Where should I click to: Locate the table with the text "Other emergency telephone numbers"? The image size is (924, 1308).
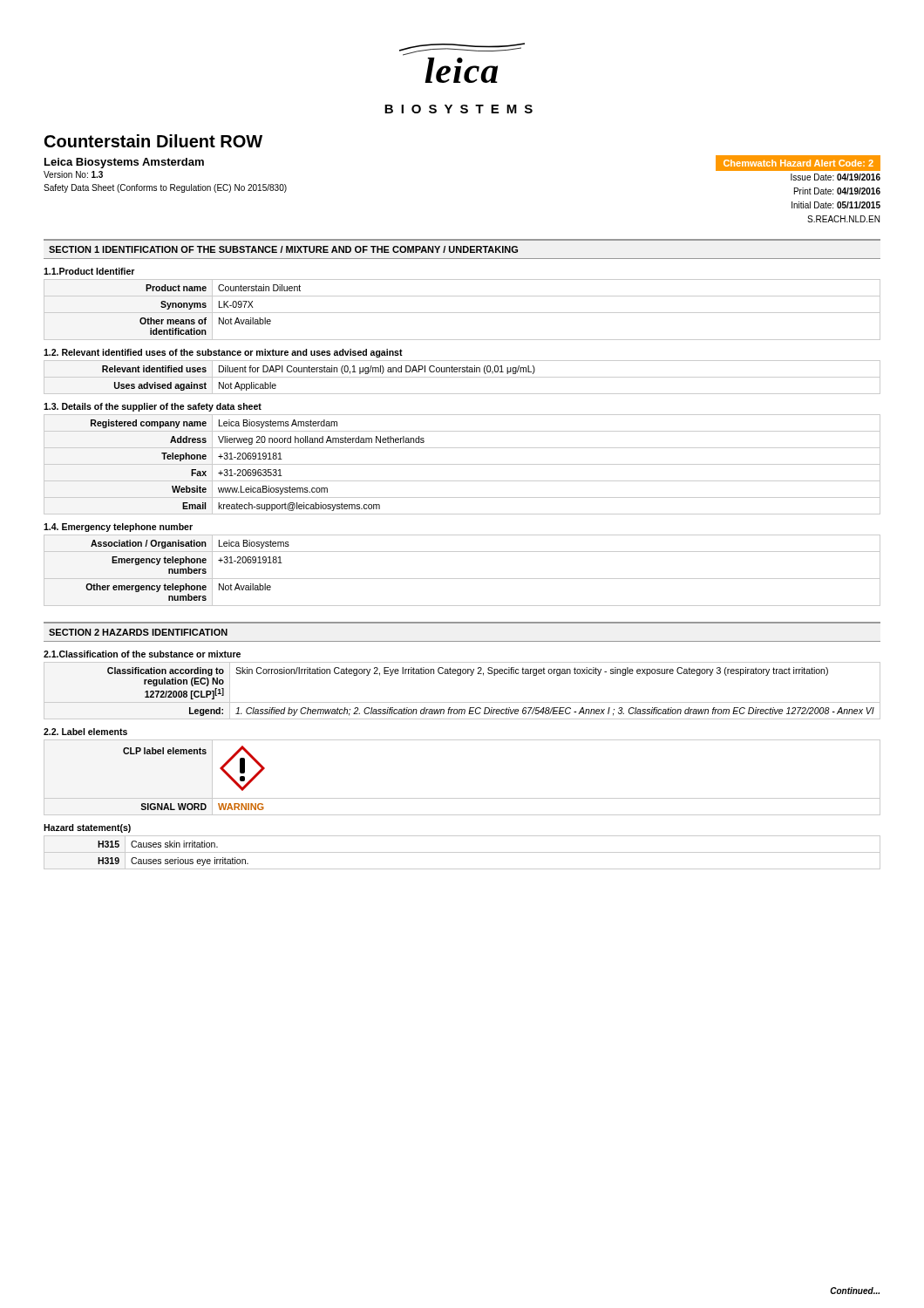[x=462, y=570]
